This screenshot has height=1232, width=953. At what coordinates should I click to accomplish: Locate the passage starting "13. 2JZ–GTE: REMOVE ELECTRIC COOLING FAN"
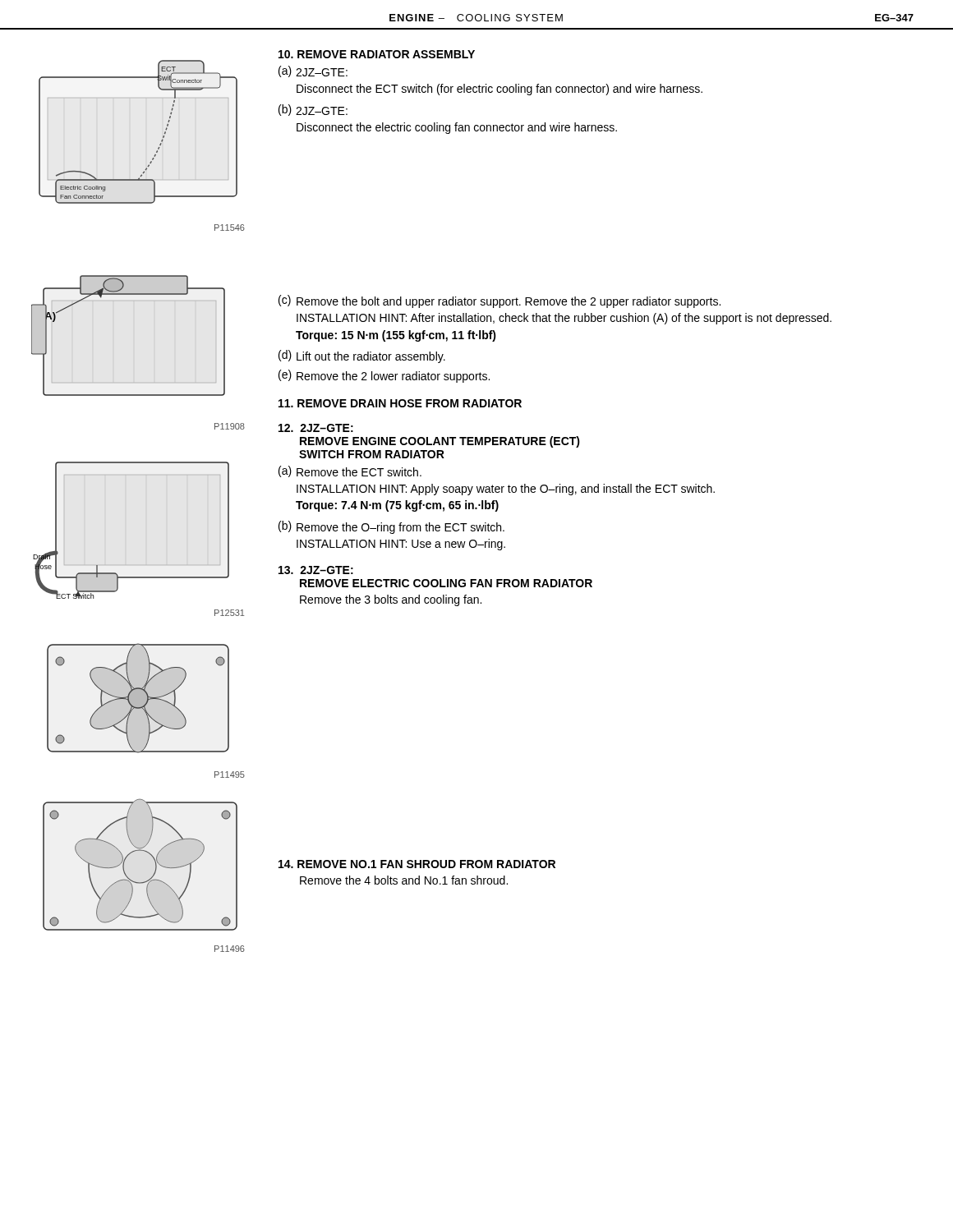[435, 577]
